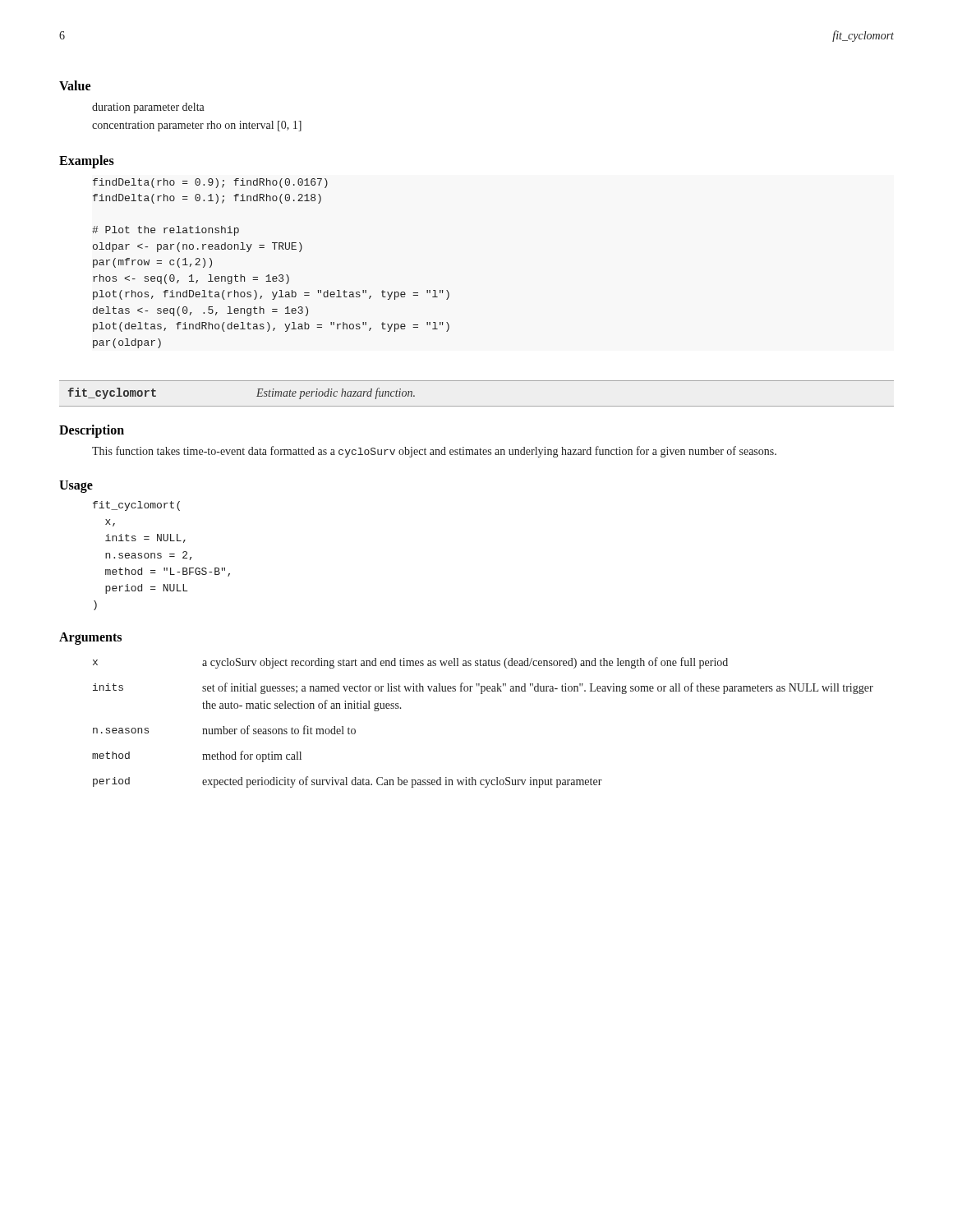Find the caption
Image resolution: width=953 pixels, height=1232 pixels.
(336, 393)
